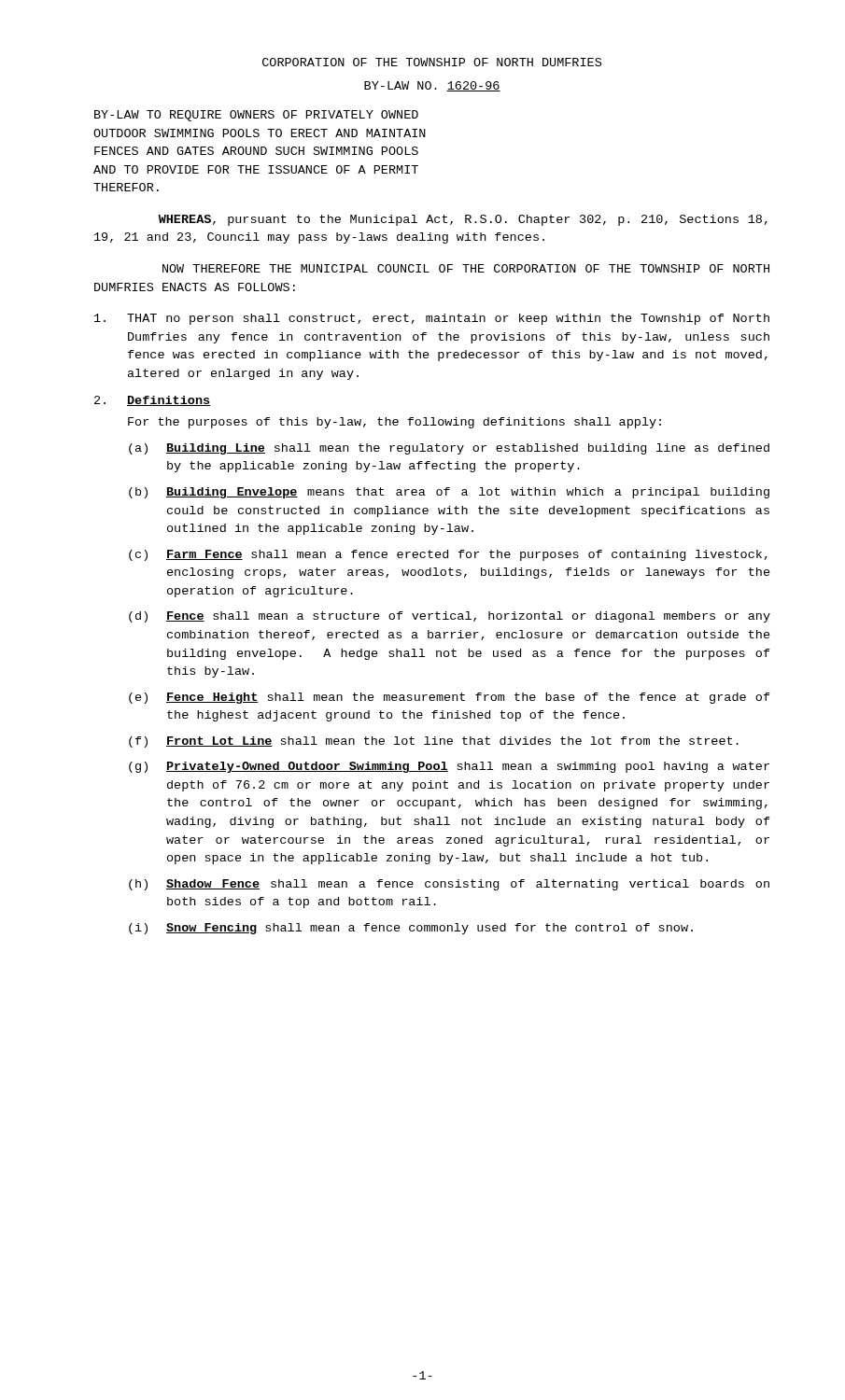Locate the list item that says "(b) Building Envelope means that area of"

coord(449,511)
